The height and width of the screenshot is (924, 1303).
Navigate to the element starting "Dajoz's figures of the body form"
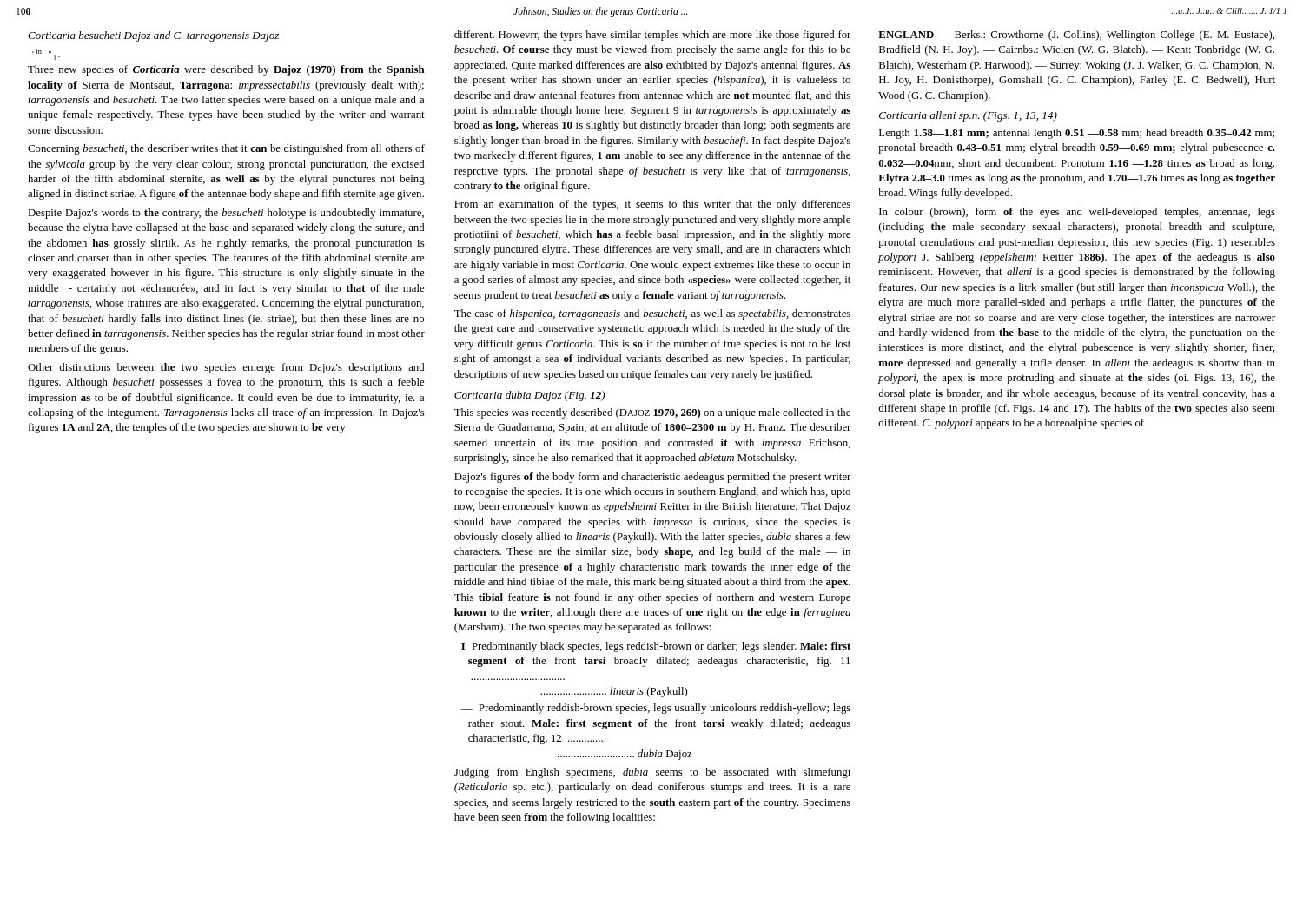pos(652,552)
